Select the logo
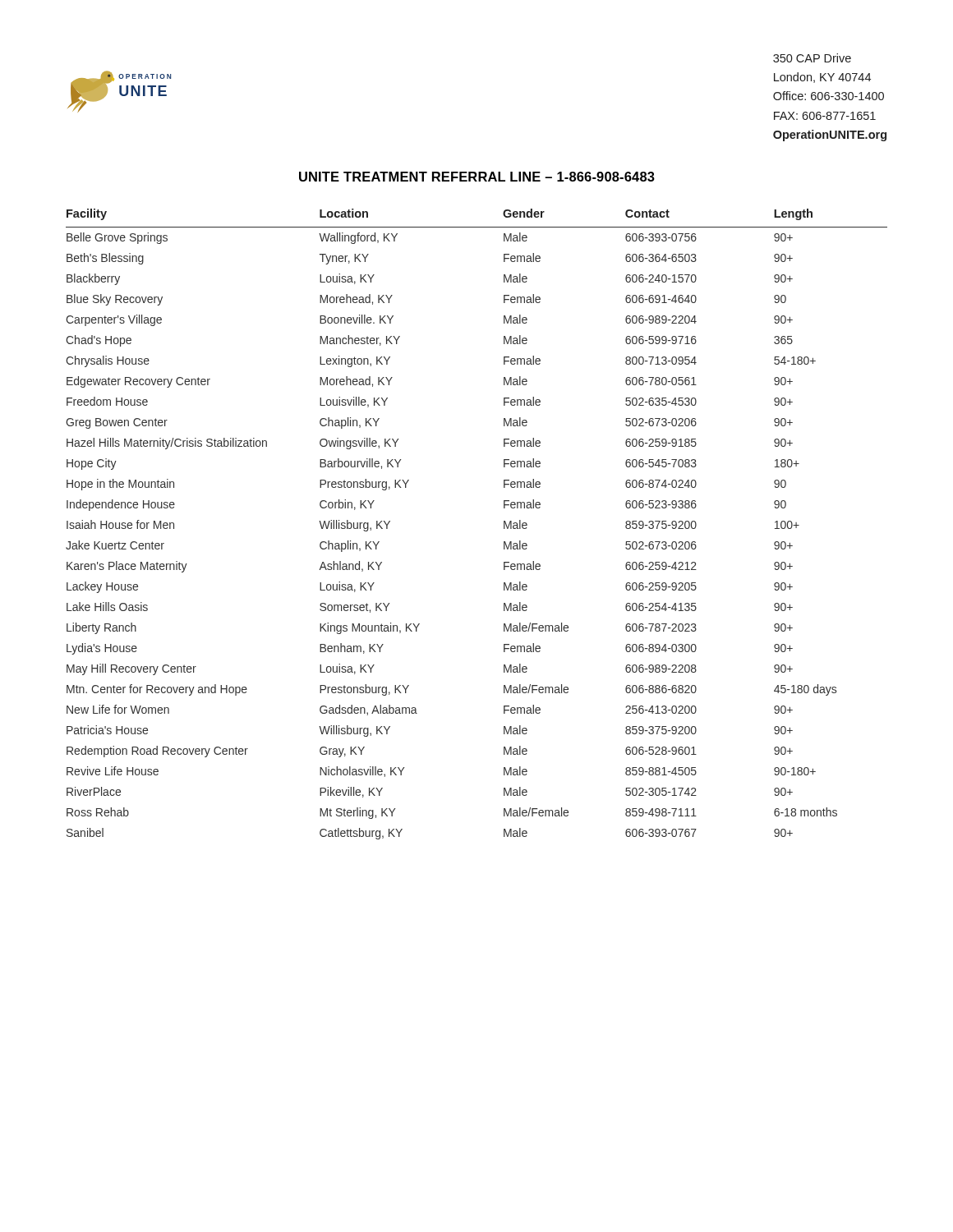 pos(140,86)
